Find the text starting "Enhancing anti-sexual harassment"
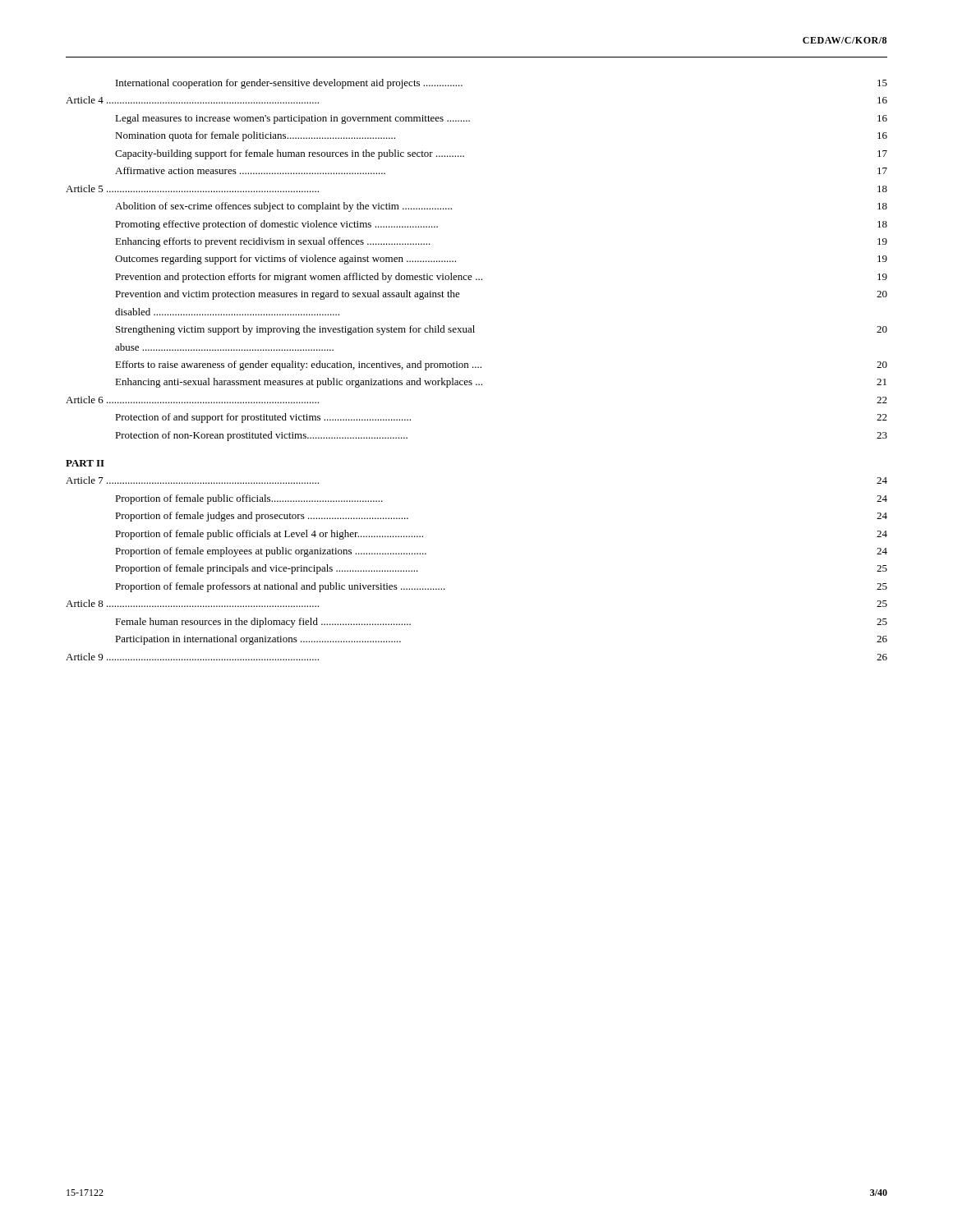The height and width of the screenshot is (1232, 953). (301, 382)
